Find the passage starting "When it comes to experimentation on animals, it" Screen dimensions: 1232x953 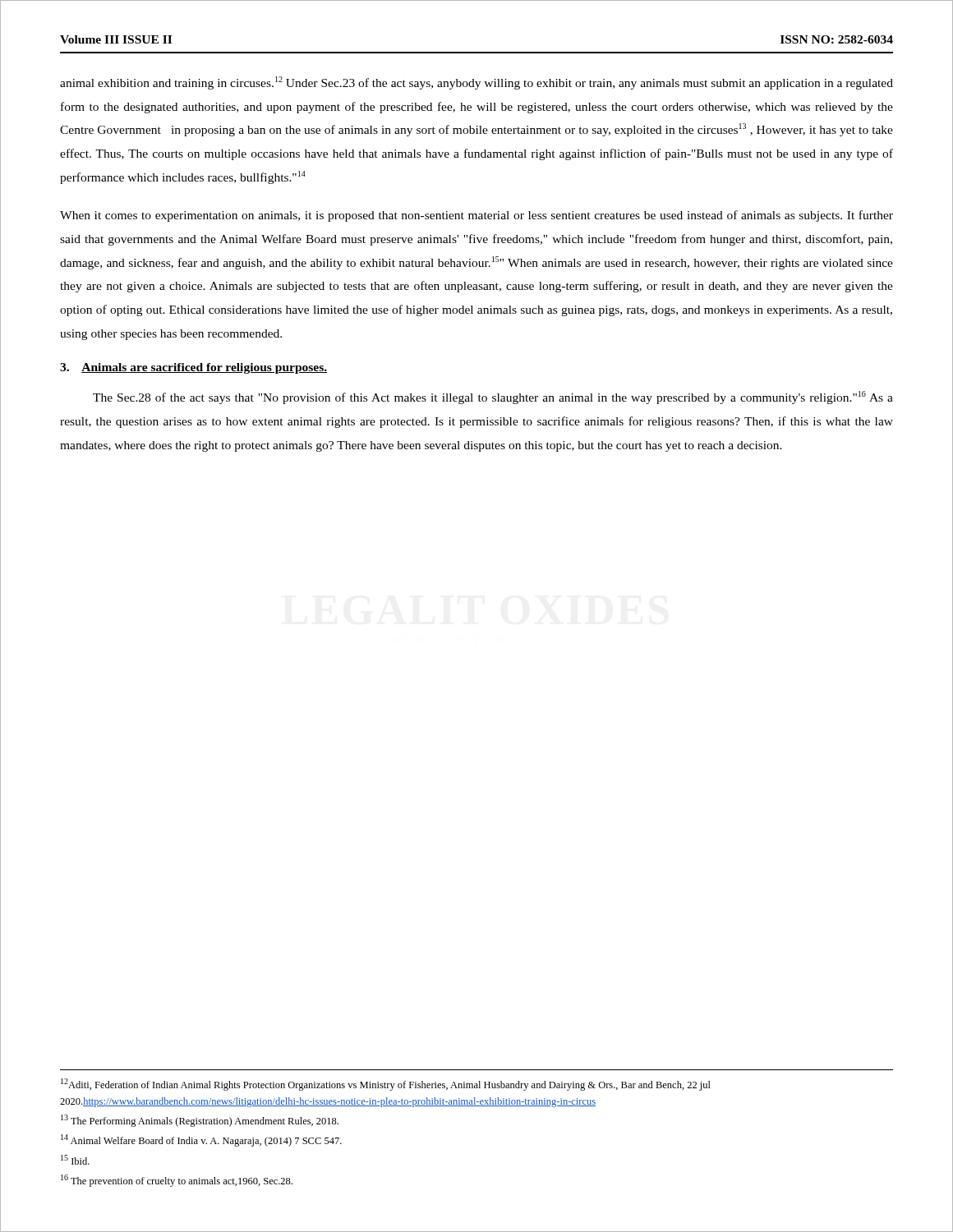pyautogui.click(x=476, y=274)
